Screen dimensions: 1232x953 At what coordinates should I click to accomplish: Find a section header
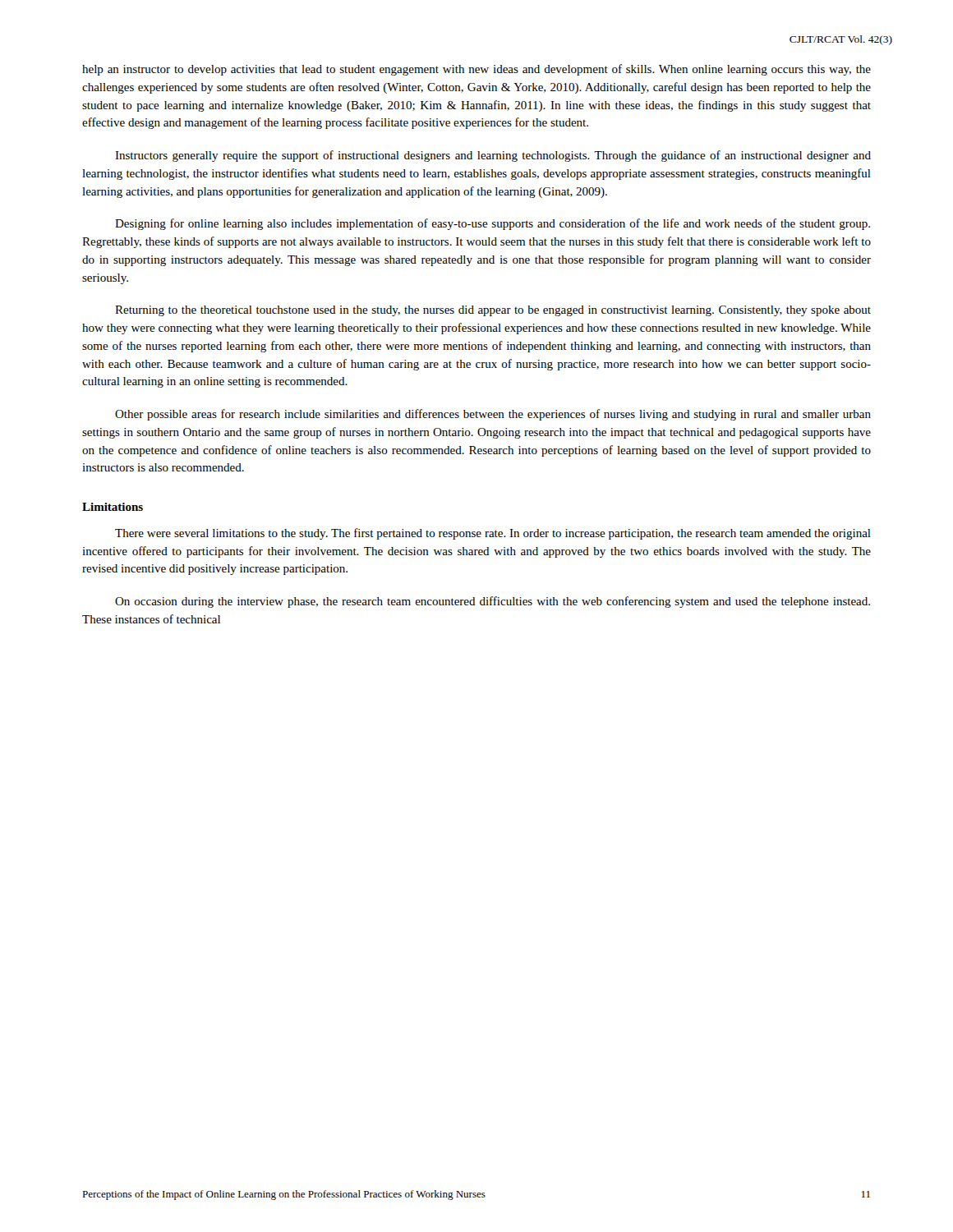(113, 507)
